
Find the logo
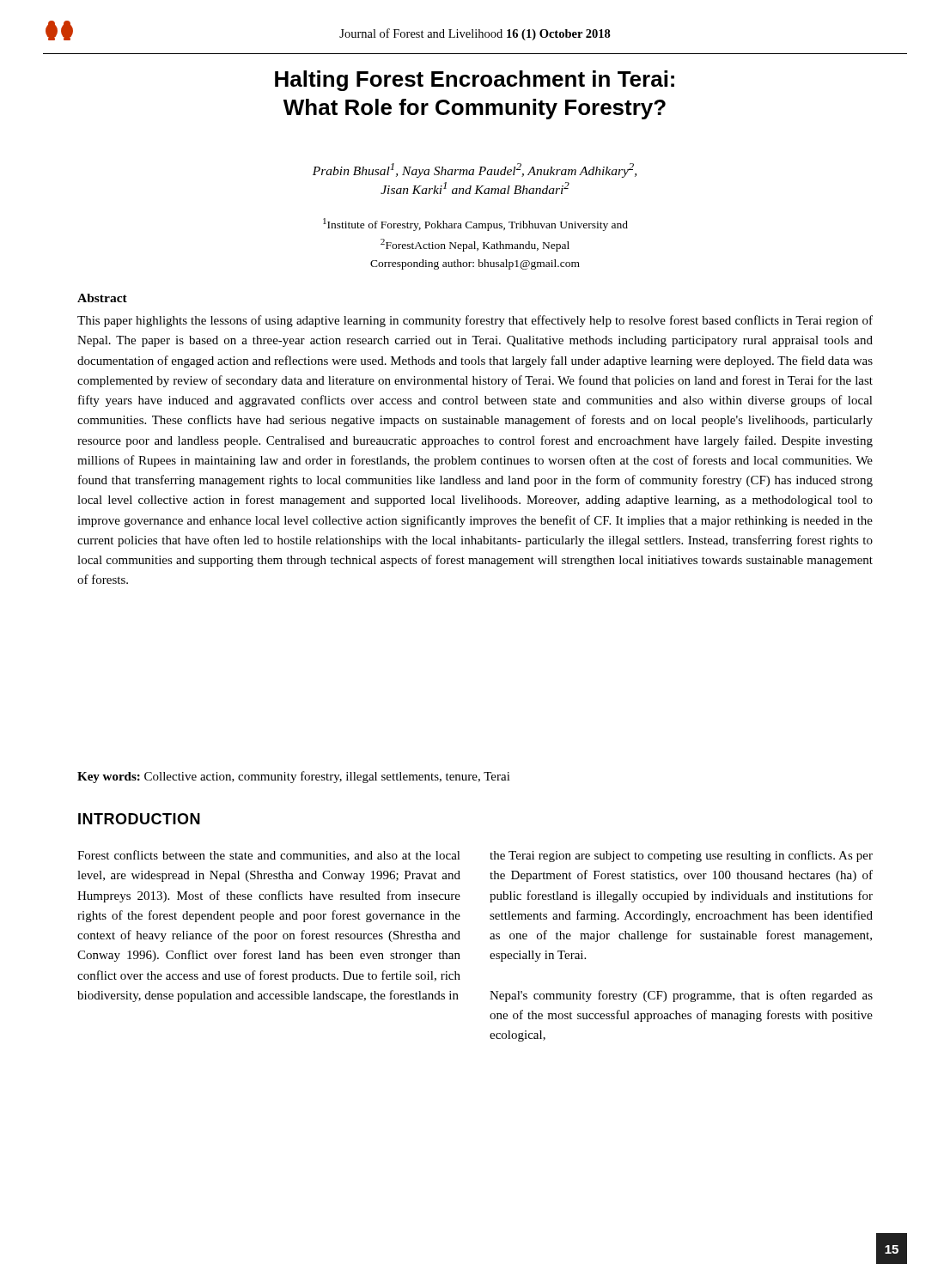(65, 37)
